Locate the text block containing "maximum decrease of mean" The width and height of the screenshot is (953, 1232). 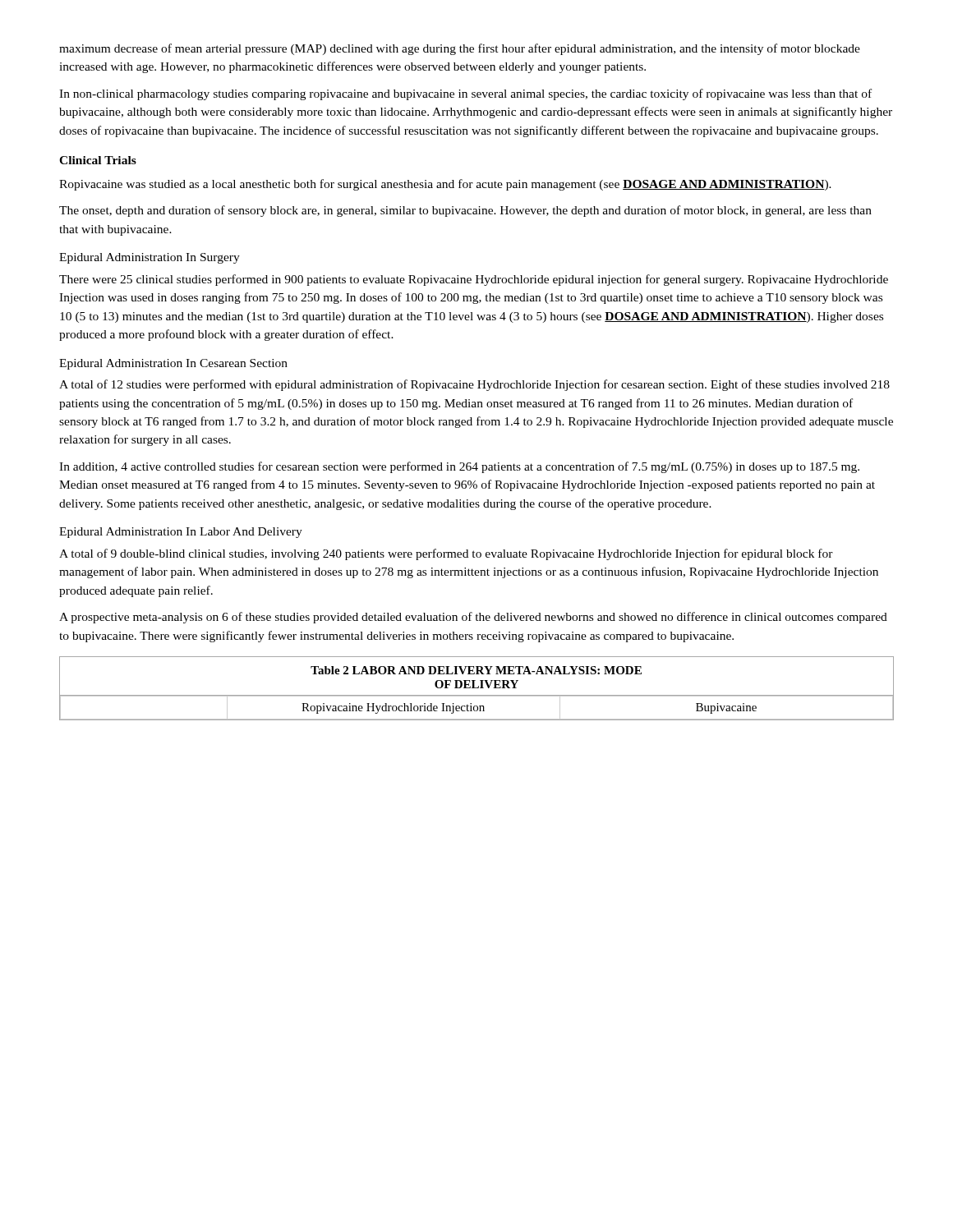click(x=476, y=58)
